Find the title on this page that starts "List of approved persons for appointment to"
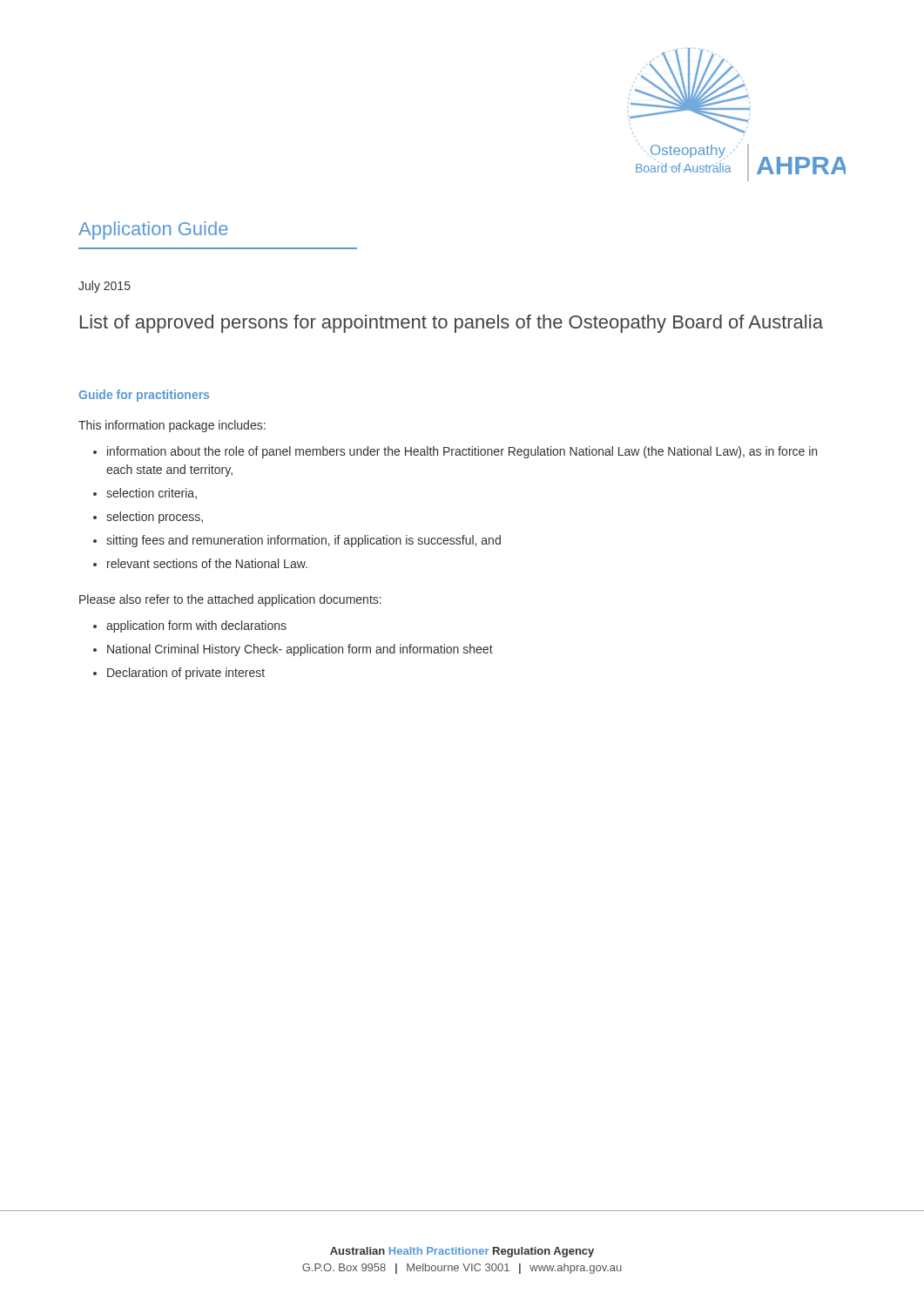This screenshot has width=924, height=1307. [x=451, y=322]
